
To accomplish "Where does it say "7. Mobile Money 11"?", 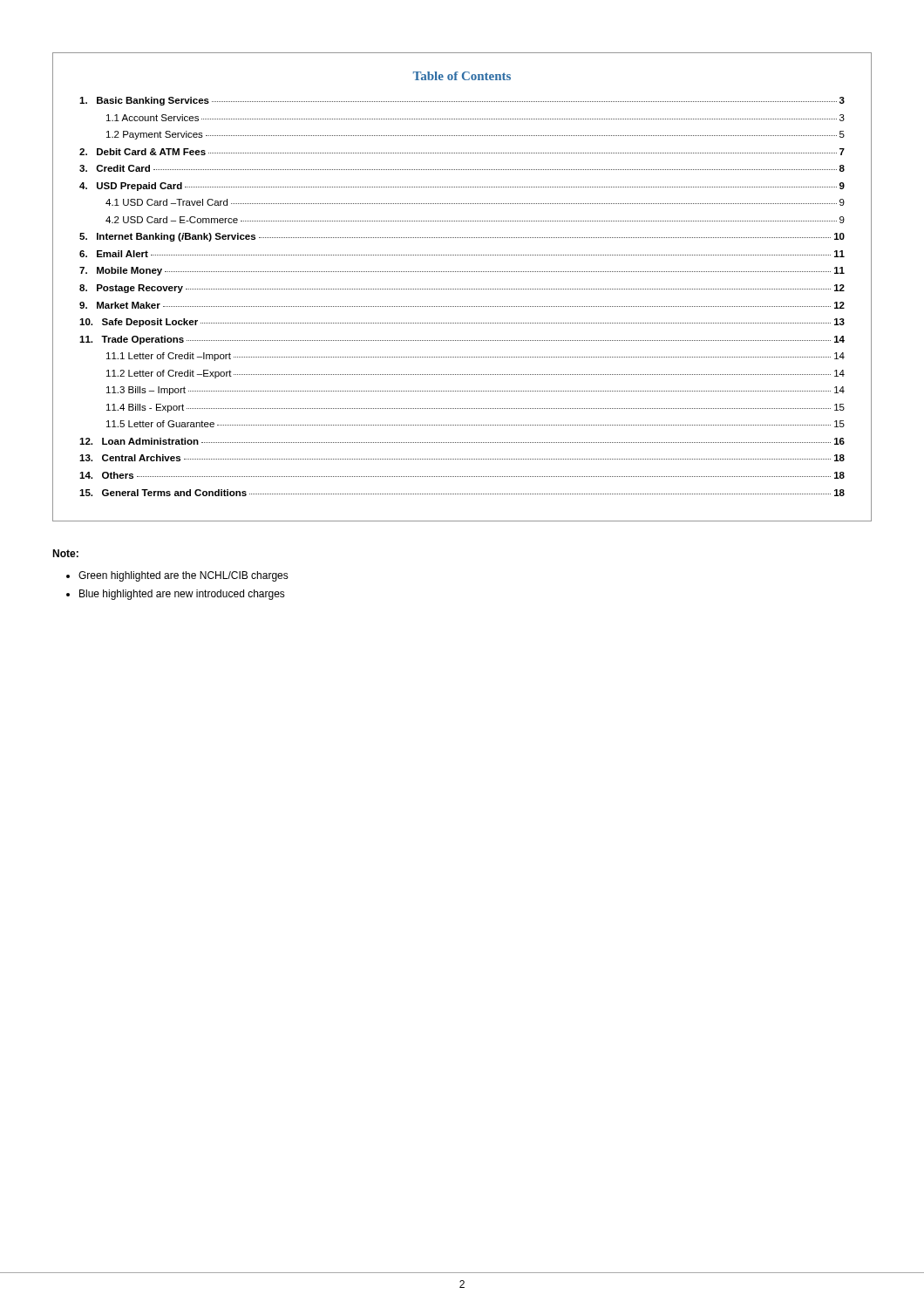I will 462,271.
